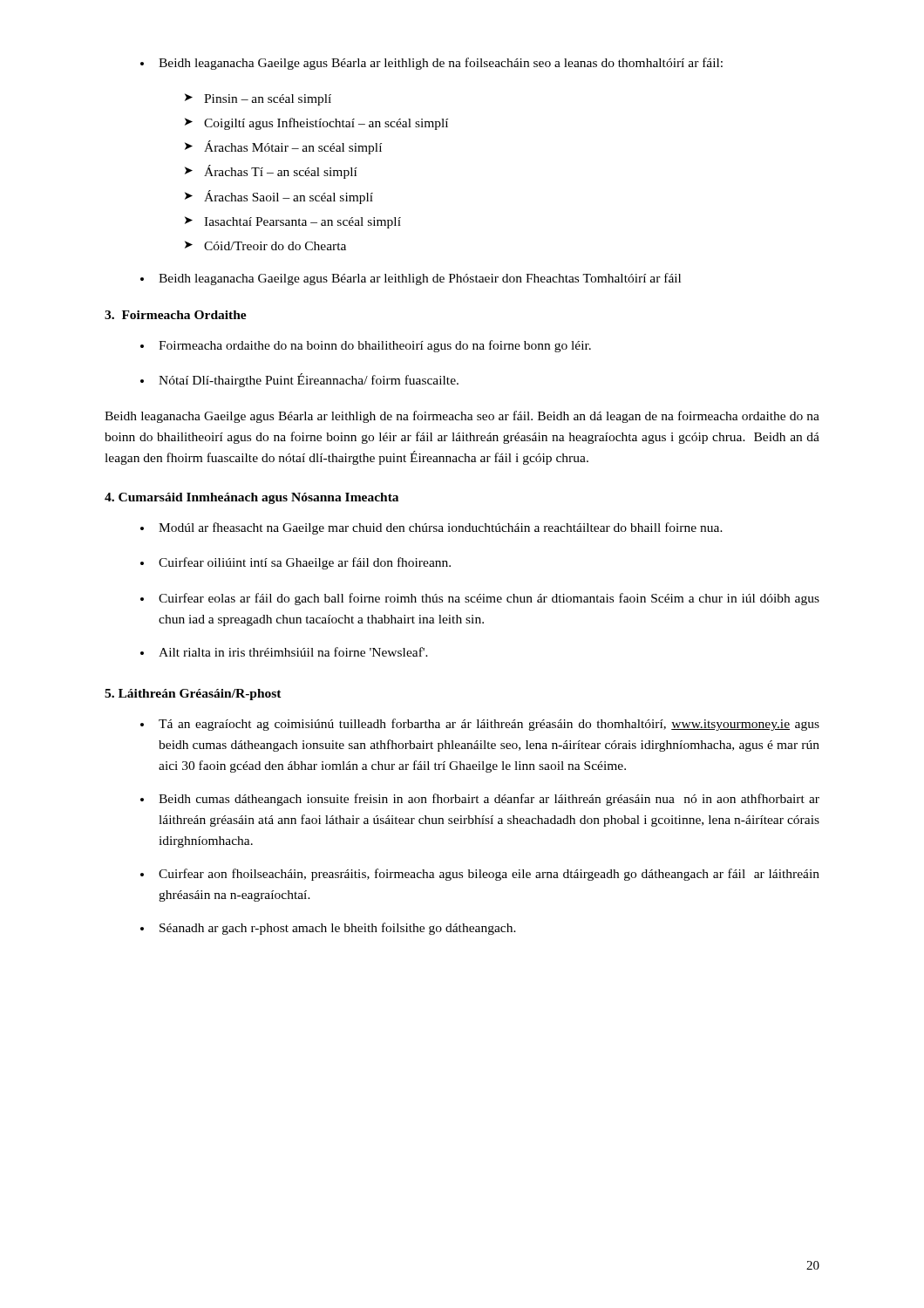
Task: Navigate to the text starting "➤ Iasachtaí Pearsanta – an scéal"
Action: 292,221
